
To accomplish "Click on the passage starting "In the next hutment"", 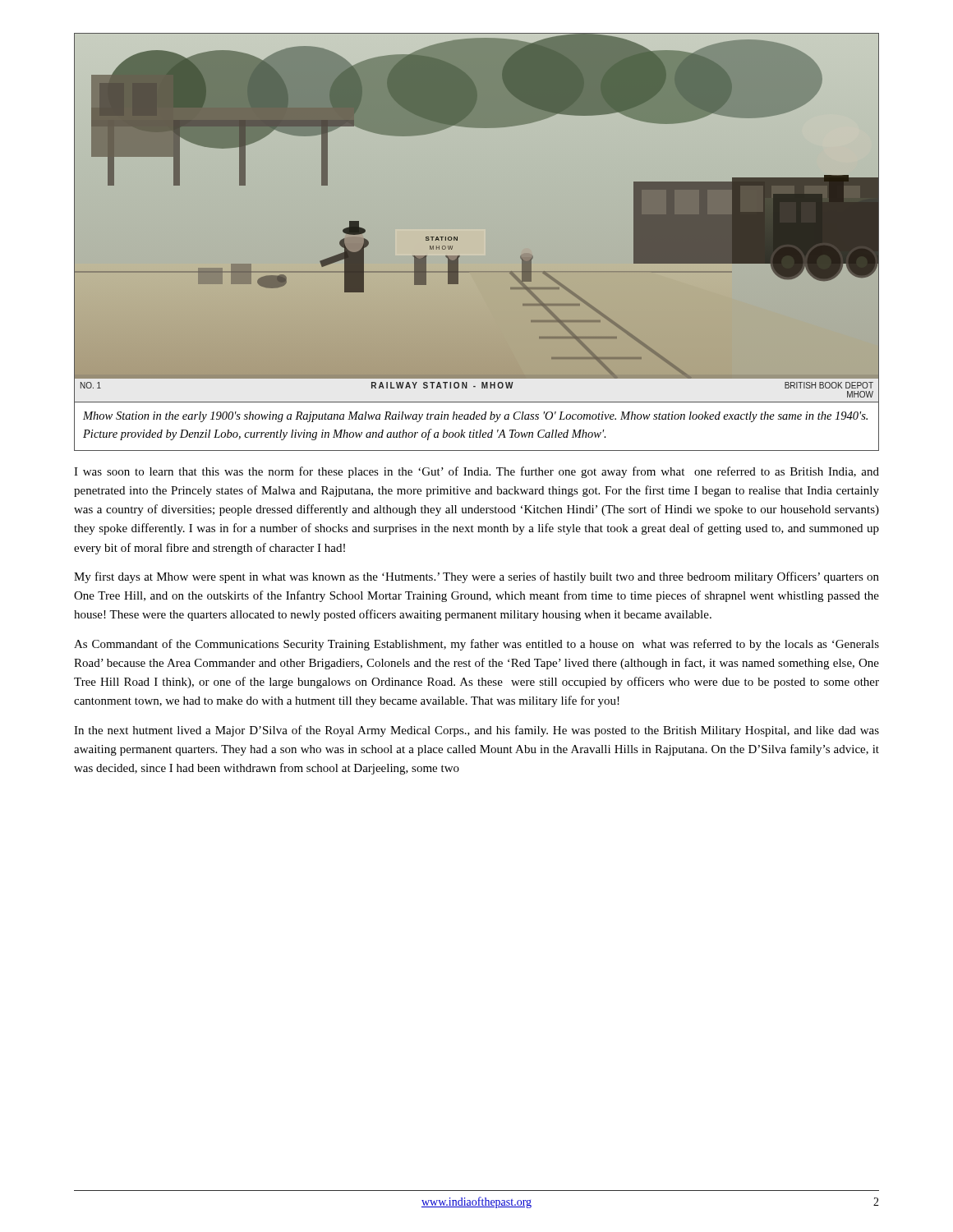I will [476, 749].
